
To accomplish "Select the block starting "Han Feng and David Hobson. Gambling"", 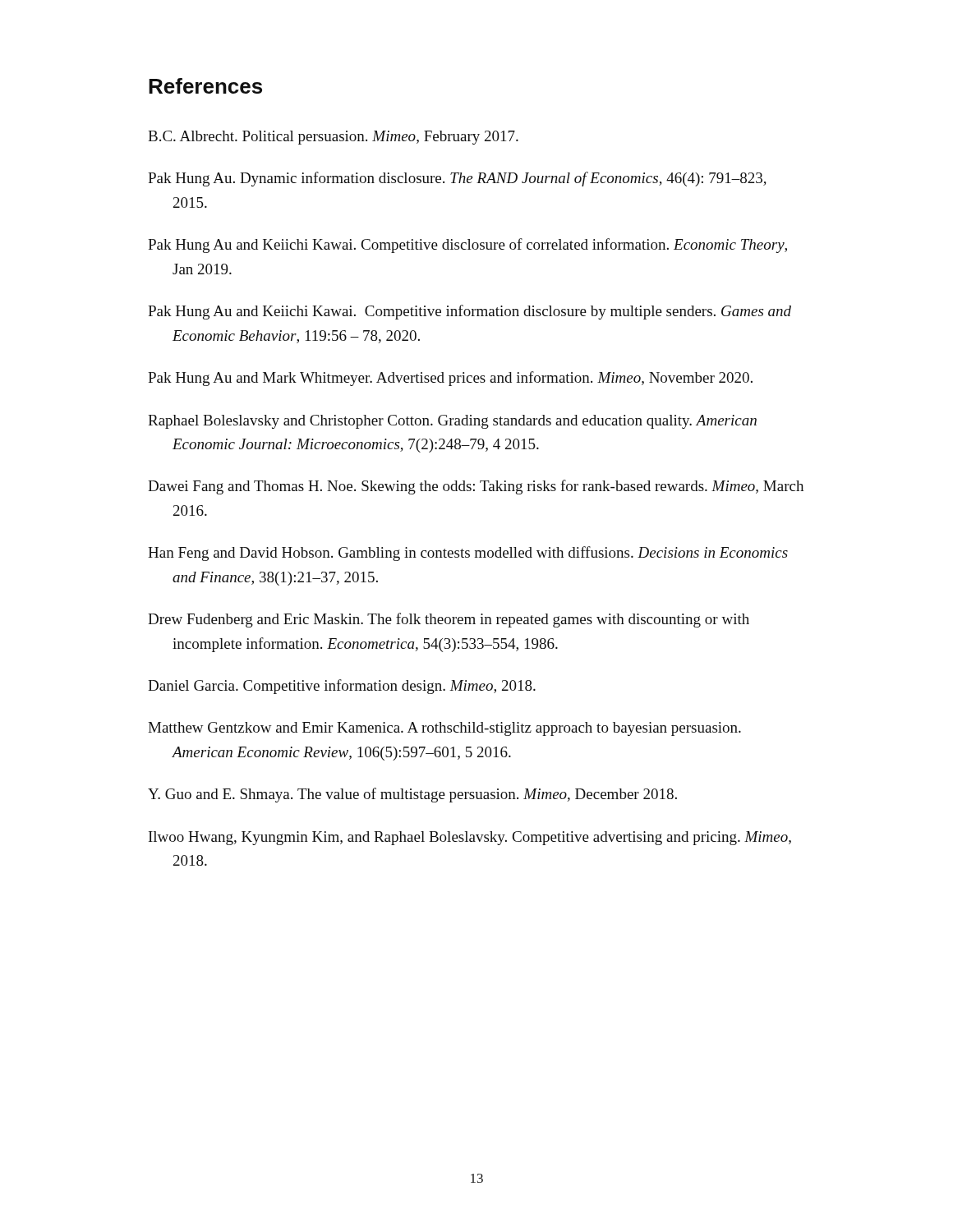I will click(468, 565).
